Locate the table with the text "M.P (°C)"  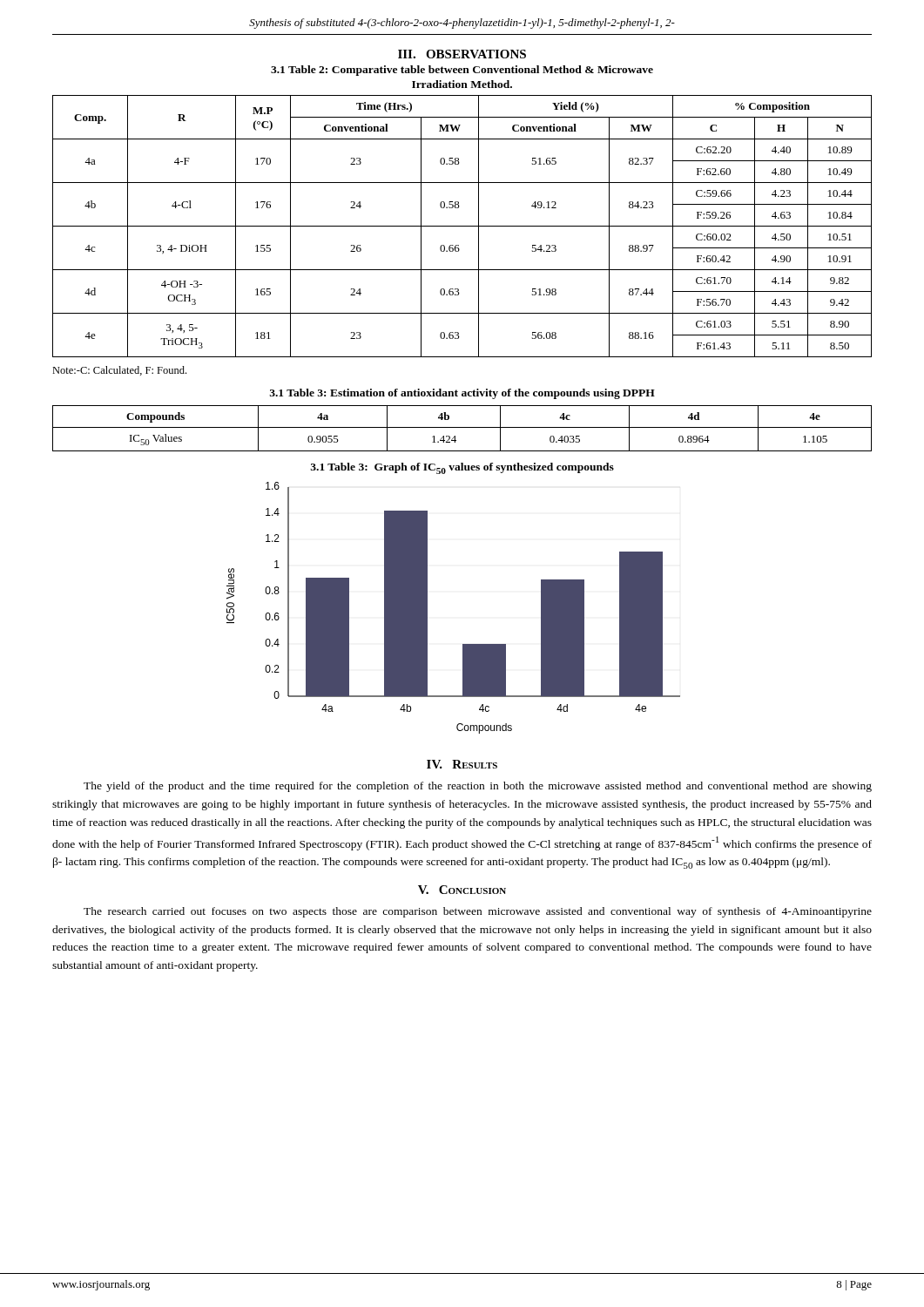[x=462, y=226]
